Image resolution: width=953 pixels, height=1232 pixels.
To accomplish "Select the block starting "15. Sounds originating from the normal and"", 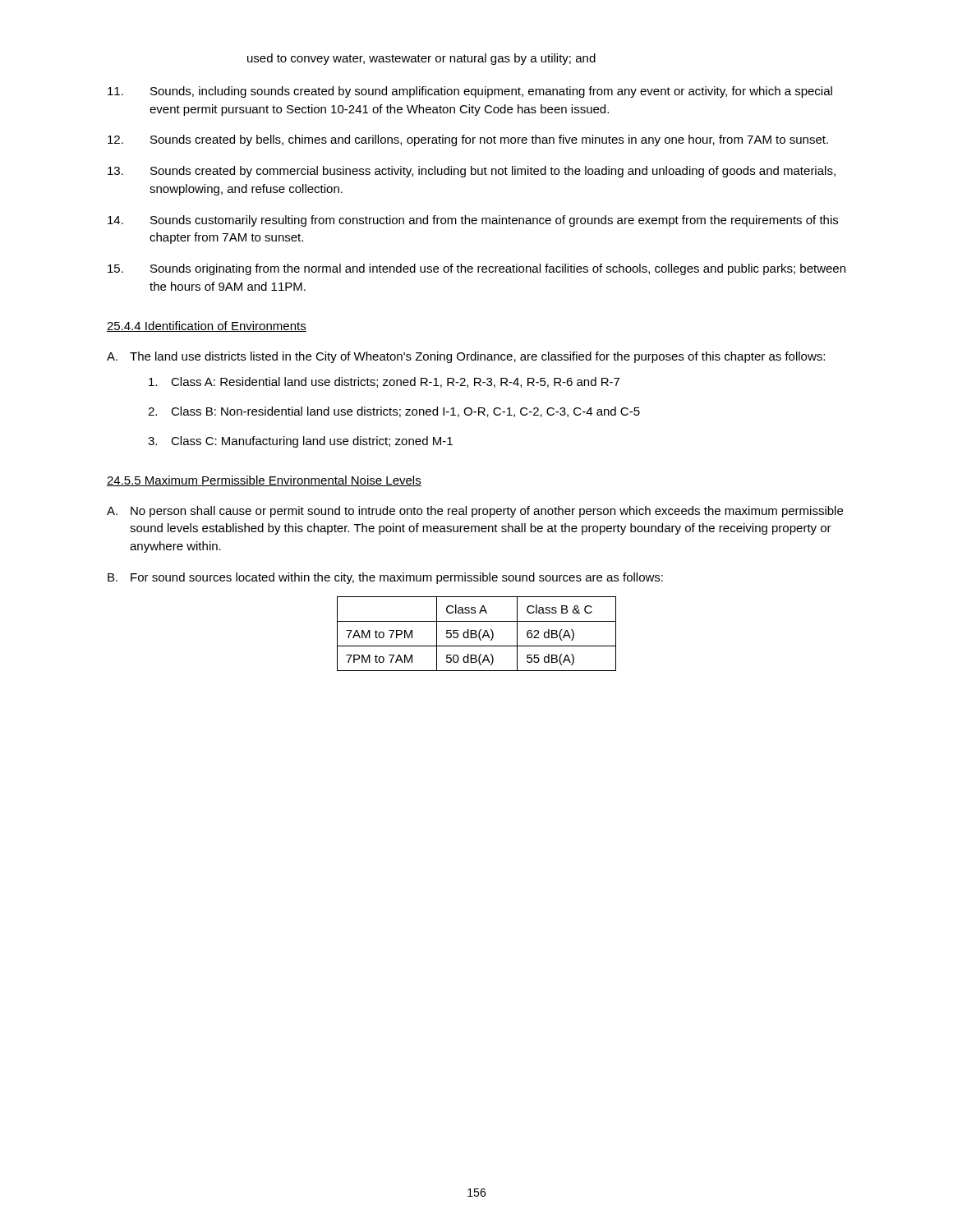I will [x=476, y=277].
